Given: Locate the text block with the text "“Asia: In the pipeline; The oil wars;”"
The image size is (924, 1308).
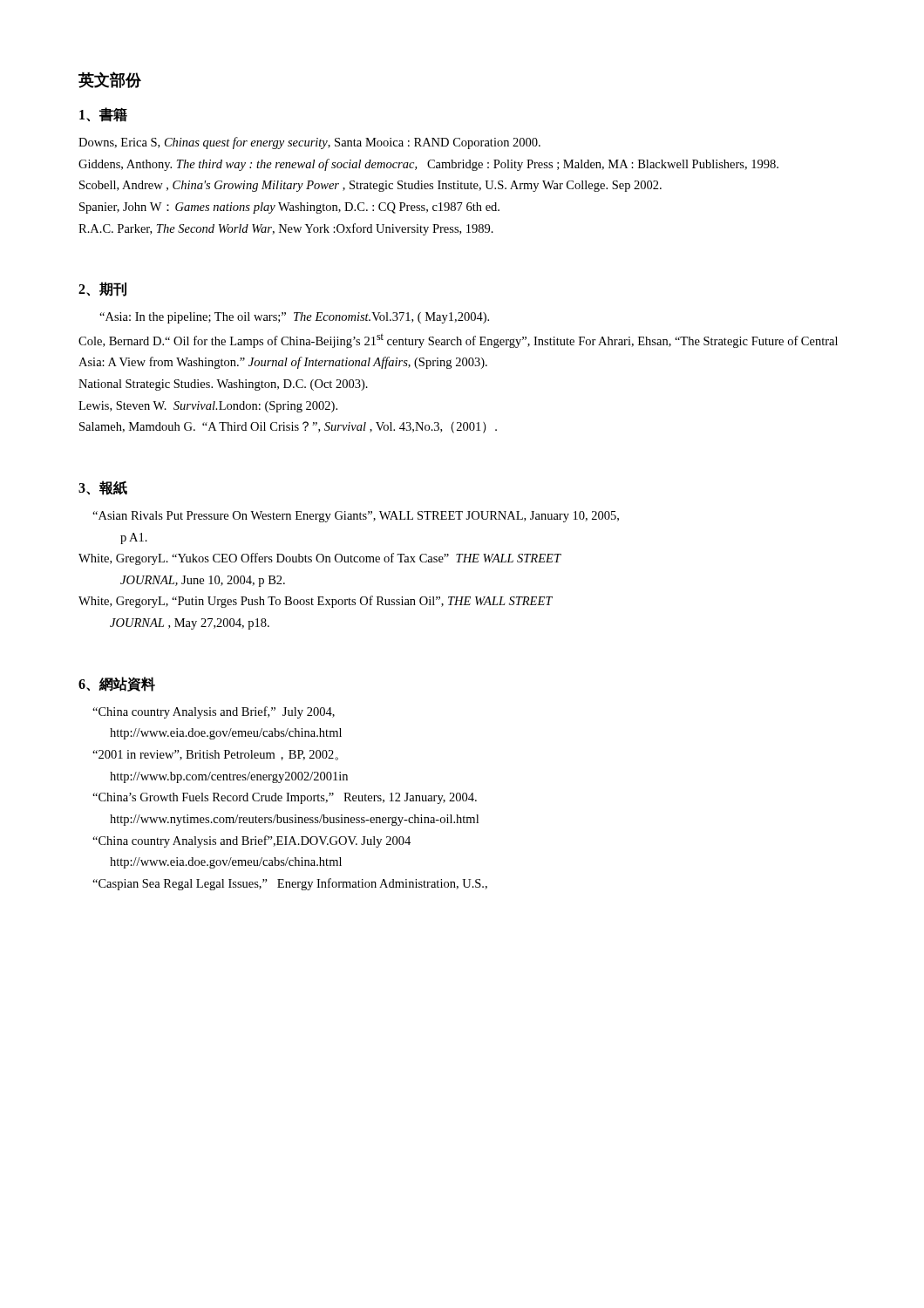Looking at the screenshot, I should 458,372.
